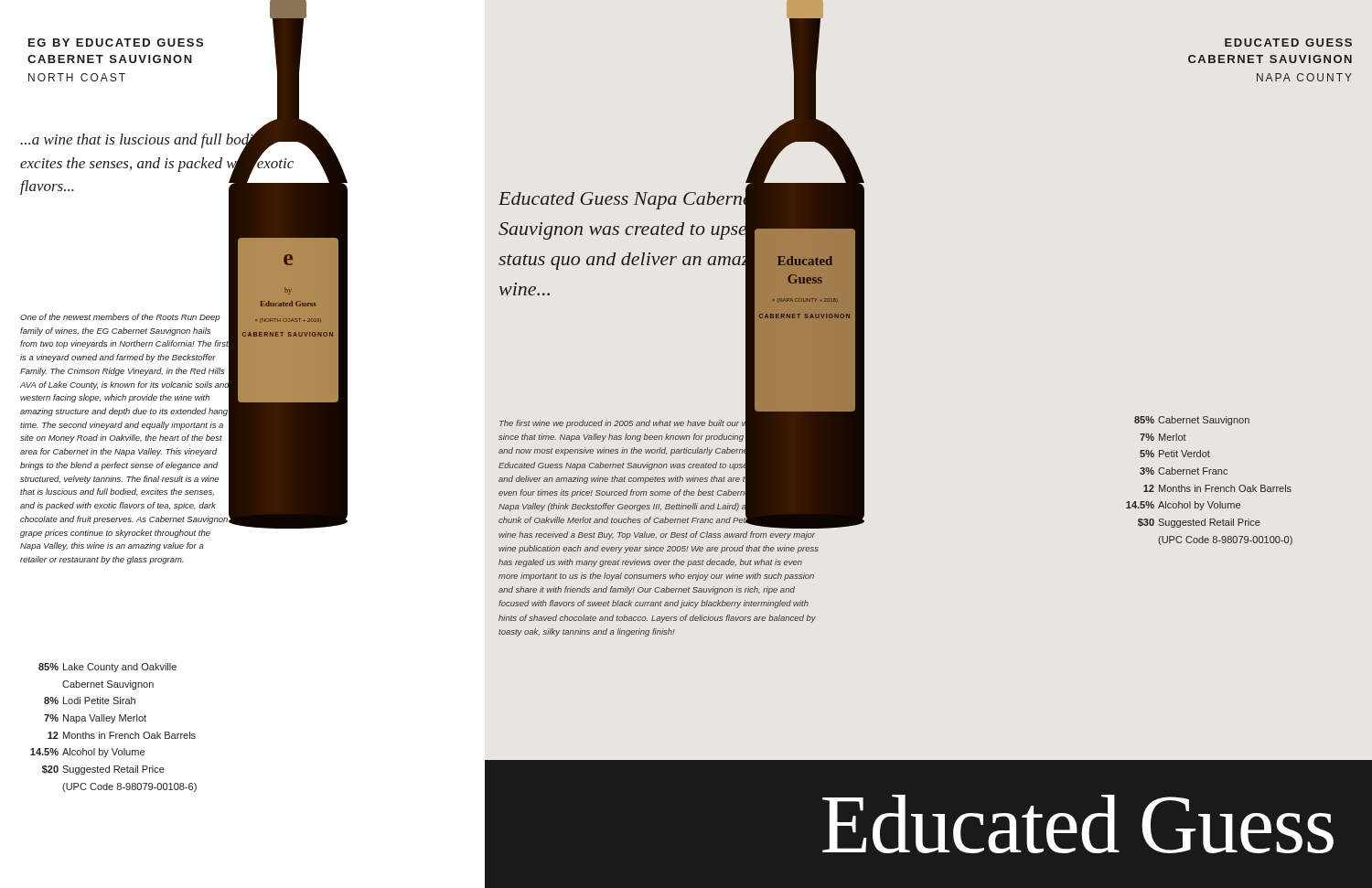Find the list item with the text "7% Merlot"
The width and height of the screenshot is (1372, 888).
[1151, 437]
